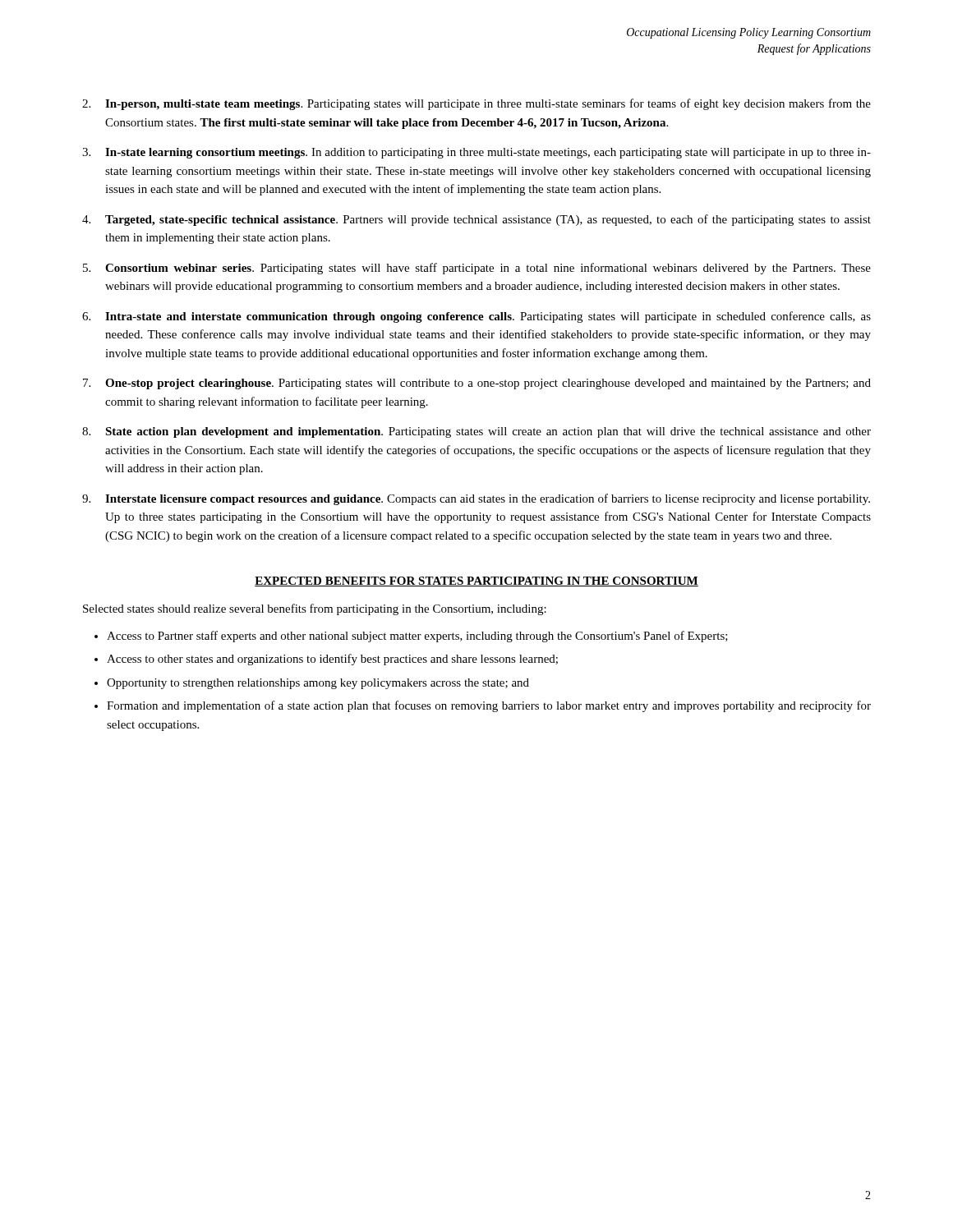This screenshot has height=1232, width=953.
Task: Point to the block beginning "5. Consortium webinar series. Participating"
Action: pos(476,277)
